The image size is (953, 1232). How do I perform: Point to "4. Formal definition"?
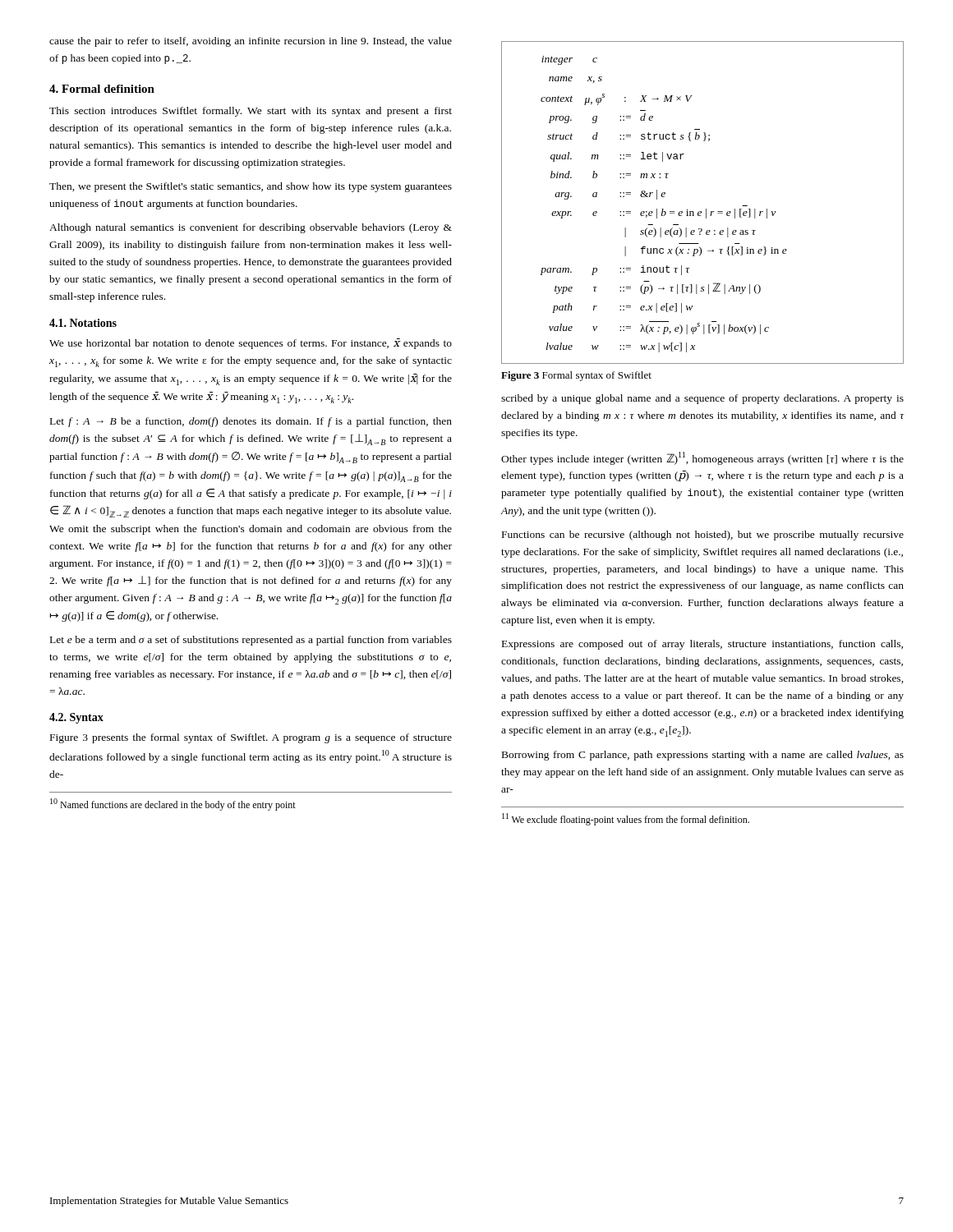(102, 89)
